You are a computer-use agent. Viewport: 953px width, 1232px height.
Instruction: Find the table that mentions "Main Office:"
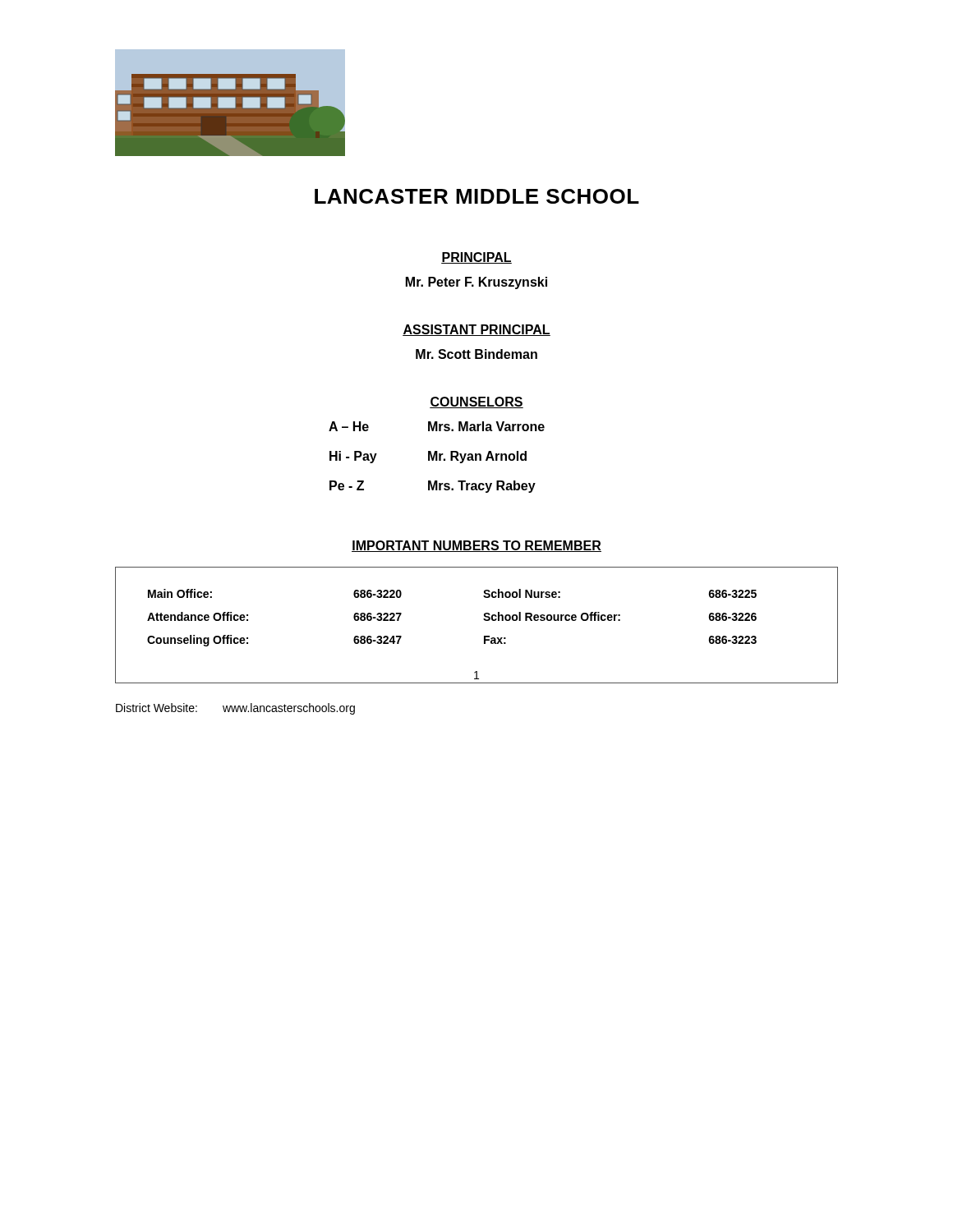476,625
